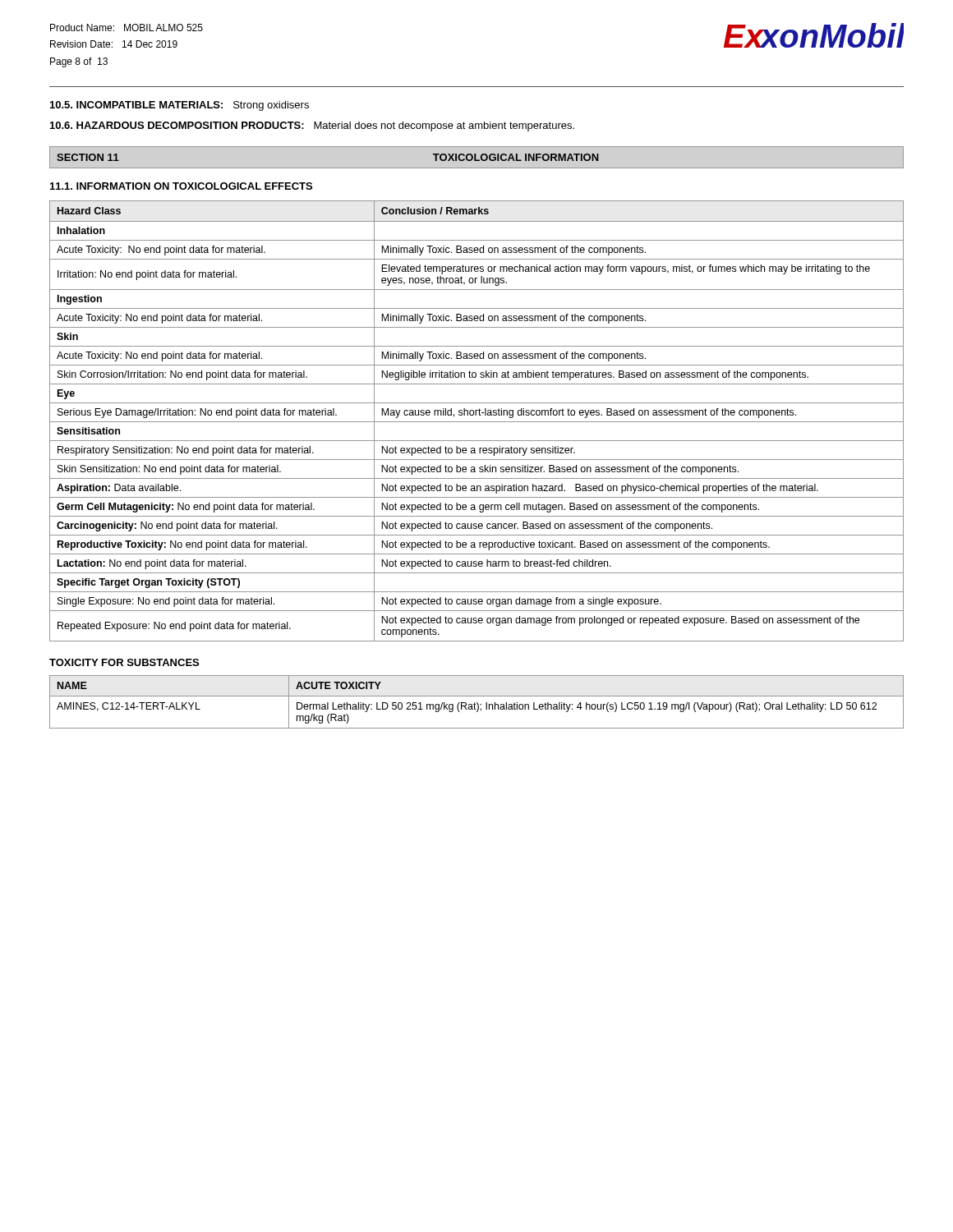
Task: Select the table that reads "Acute Toxicity: No end"
Action: click(x=476, y=421)
